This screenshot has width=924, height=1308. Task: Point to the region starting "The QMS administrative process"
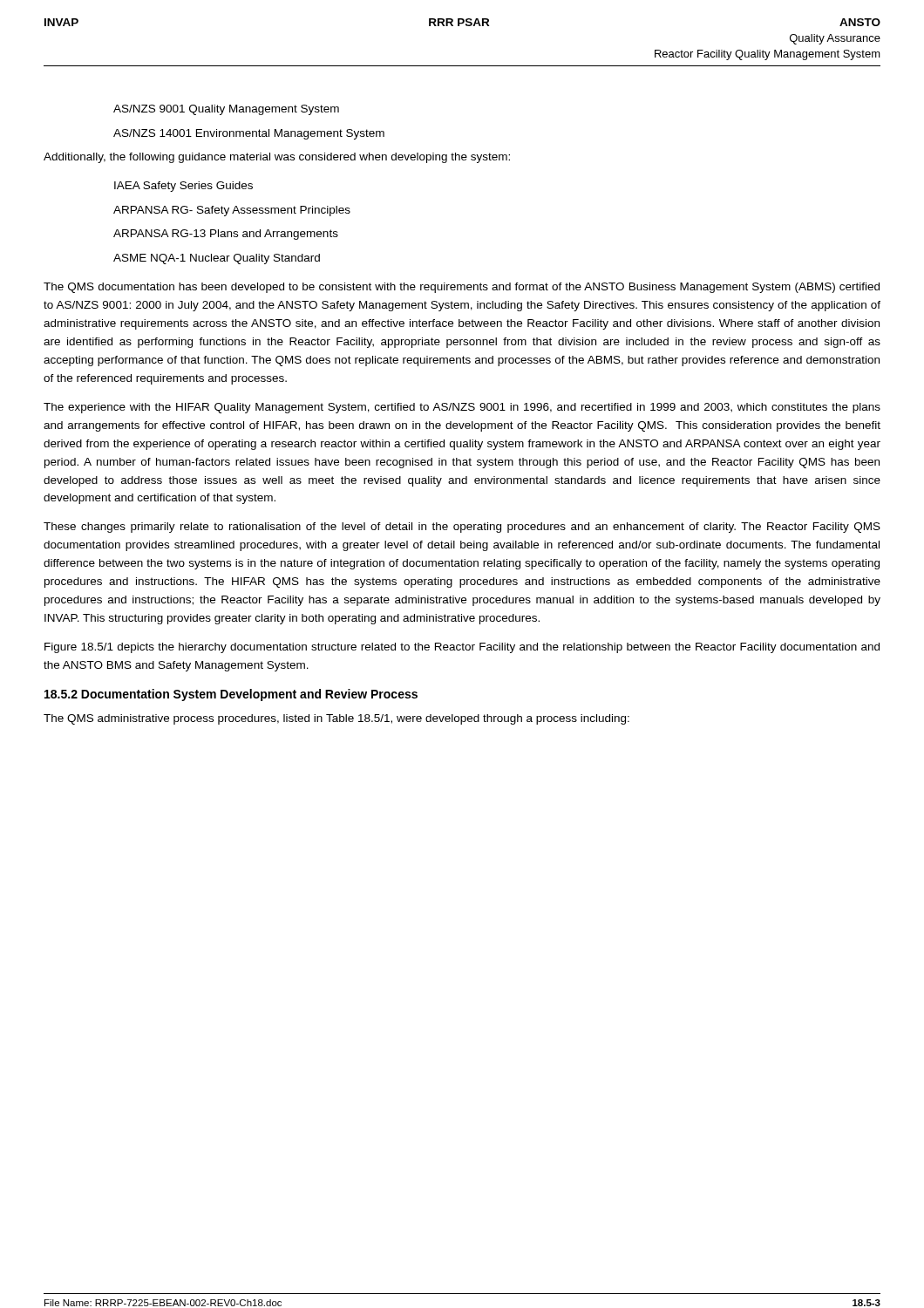[x=337, y=718]
